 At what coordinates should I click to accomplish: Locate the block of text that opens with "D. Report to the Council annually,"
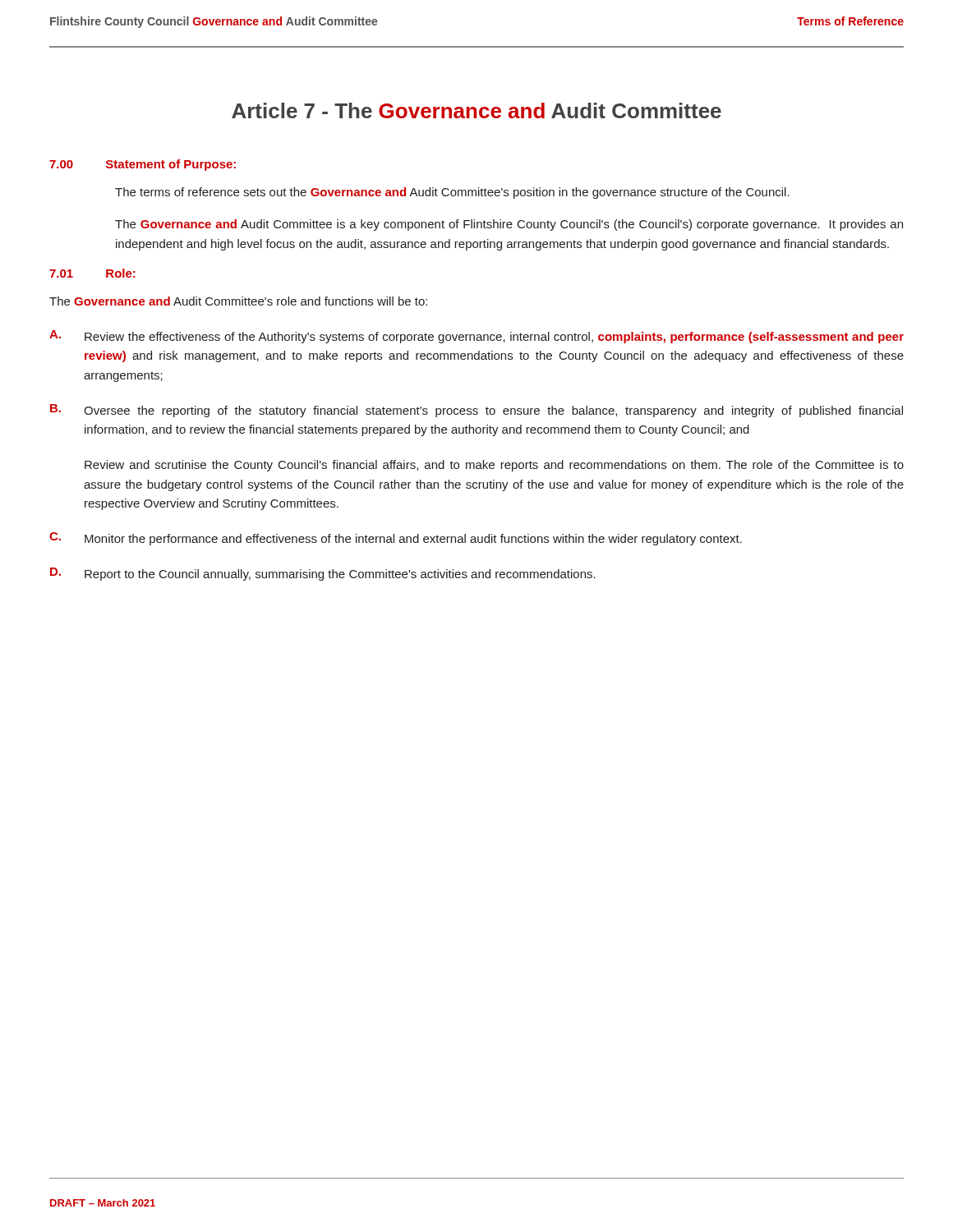[x=476, y=574]
